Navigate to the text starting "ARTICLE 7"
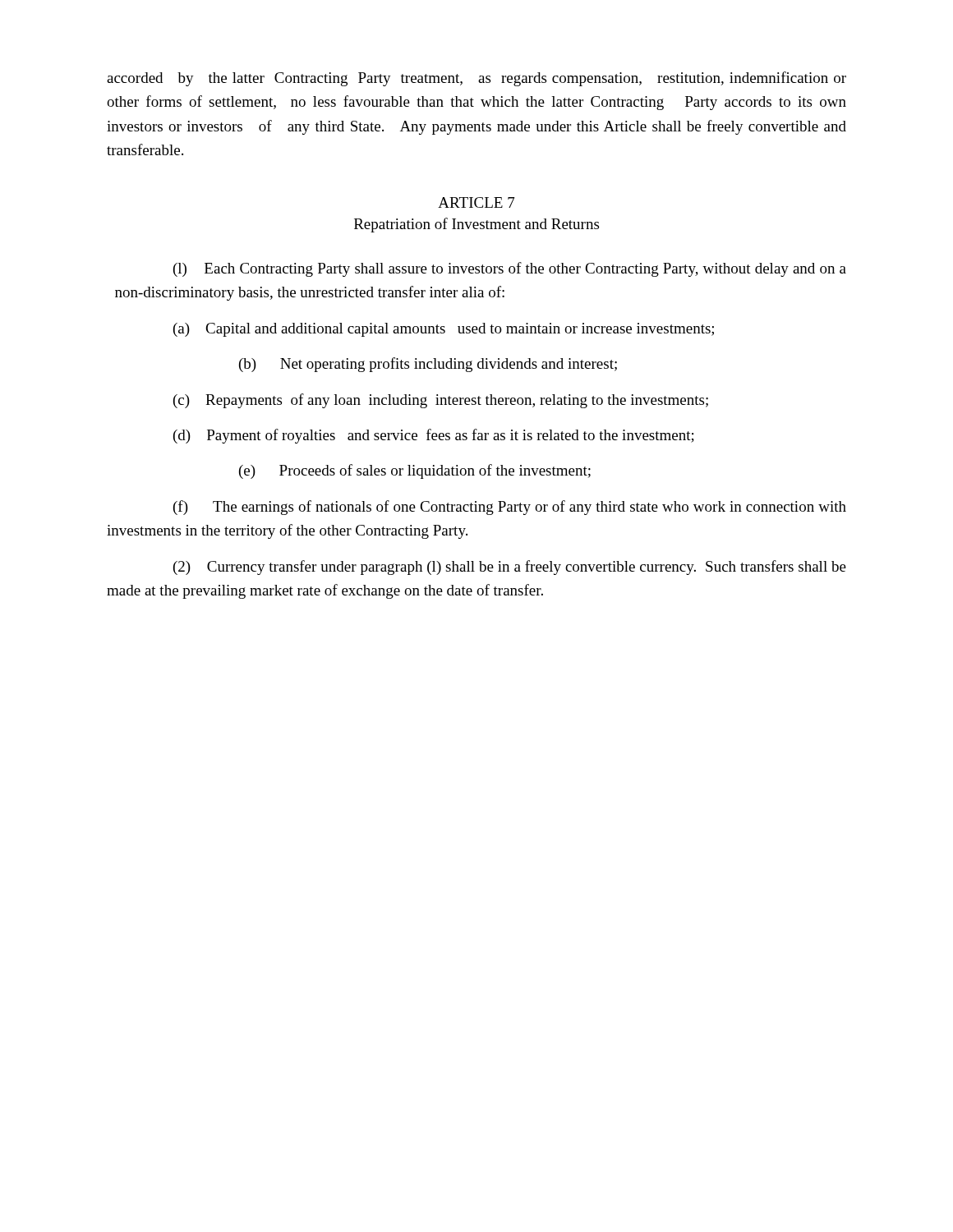The image size is (953, 1232). [476, 202]
